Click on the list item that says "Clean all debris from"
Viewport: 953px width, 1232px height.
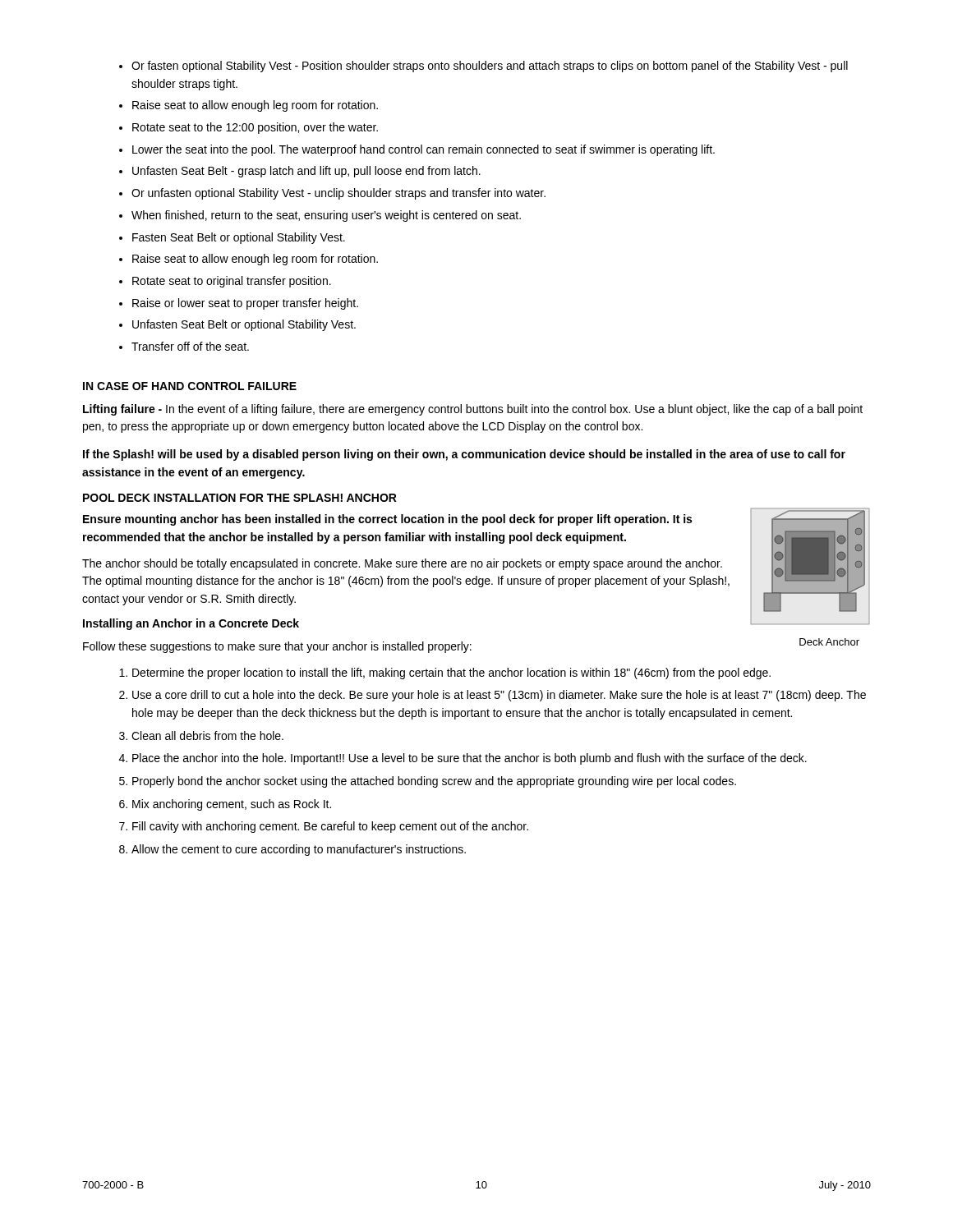point(208,736)
